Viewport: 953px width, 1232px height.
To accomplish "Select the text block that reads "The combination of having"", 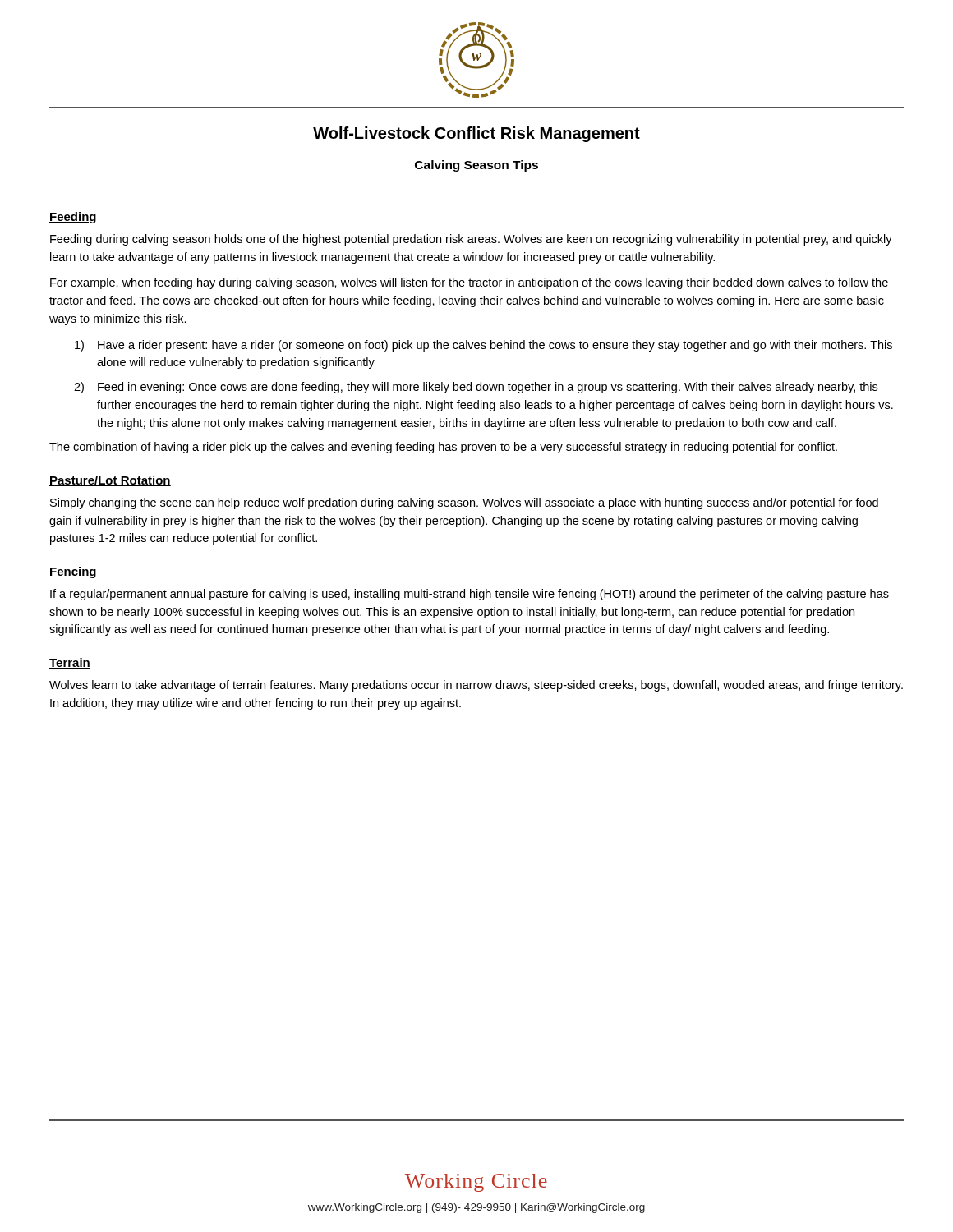I will coord(444,447).
